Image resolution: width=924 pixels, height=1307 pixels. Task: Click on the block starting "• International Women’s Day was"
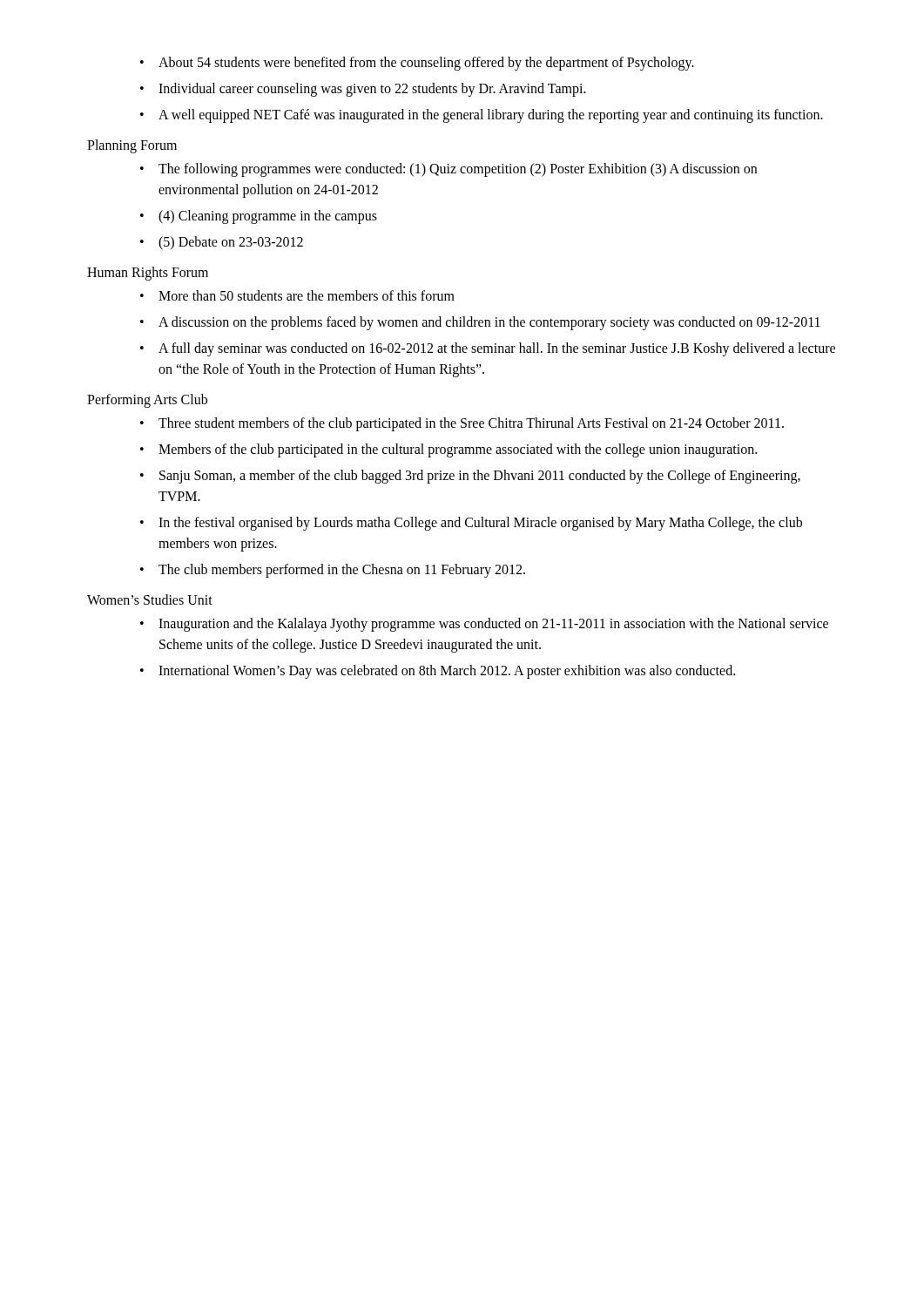click(x=488, y=671)
